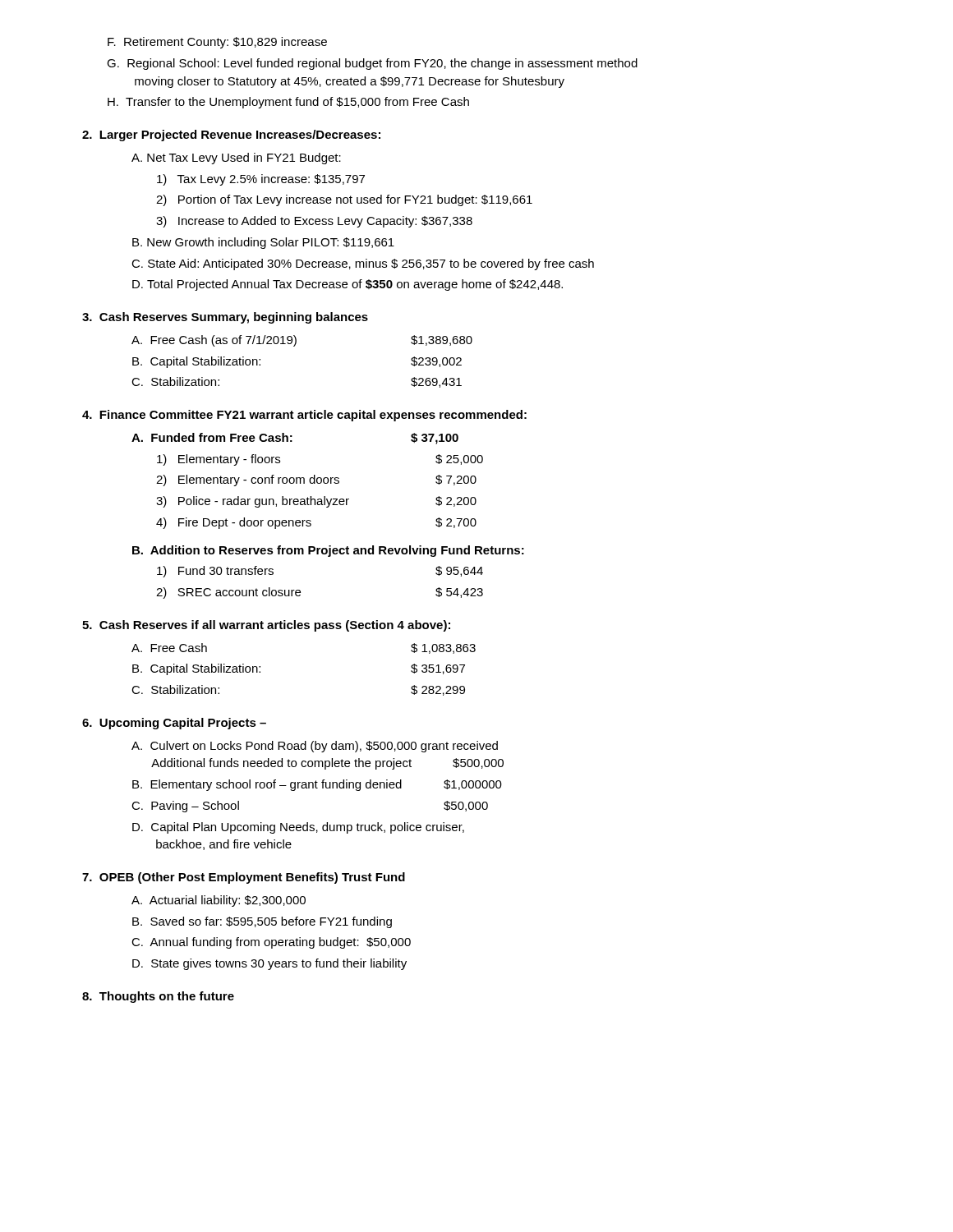Click on the element starting "F. Retirement County: $10,829 increase"
This screenshot has height=1232, width=953.
217,41
